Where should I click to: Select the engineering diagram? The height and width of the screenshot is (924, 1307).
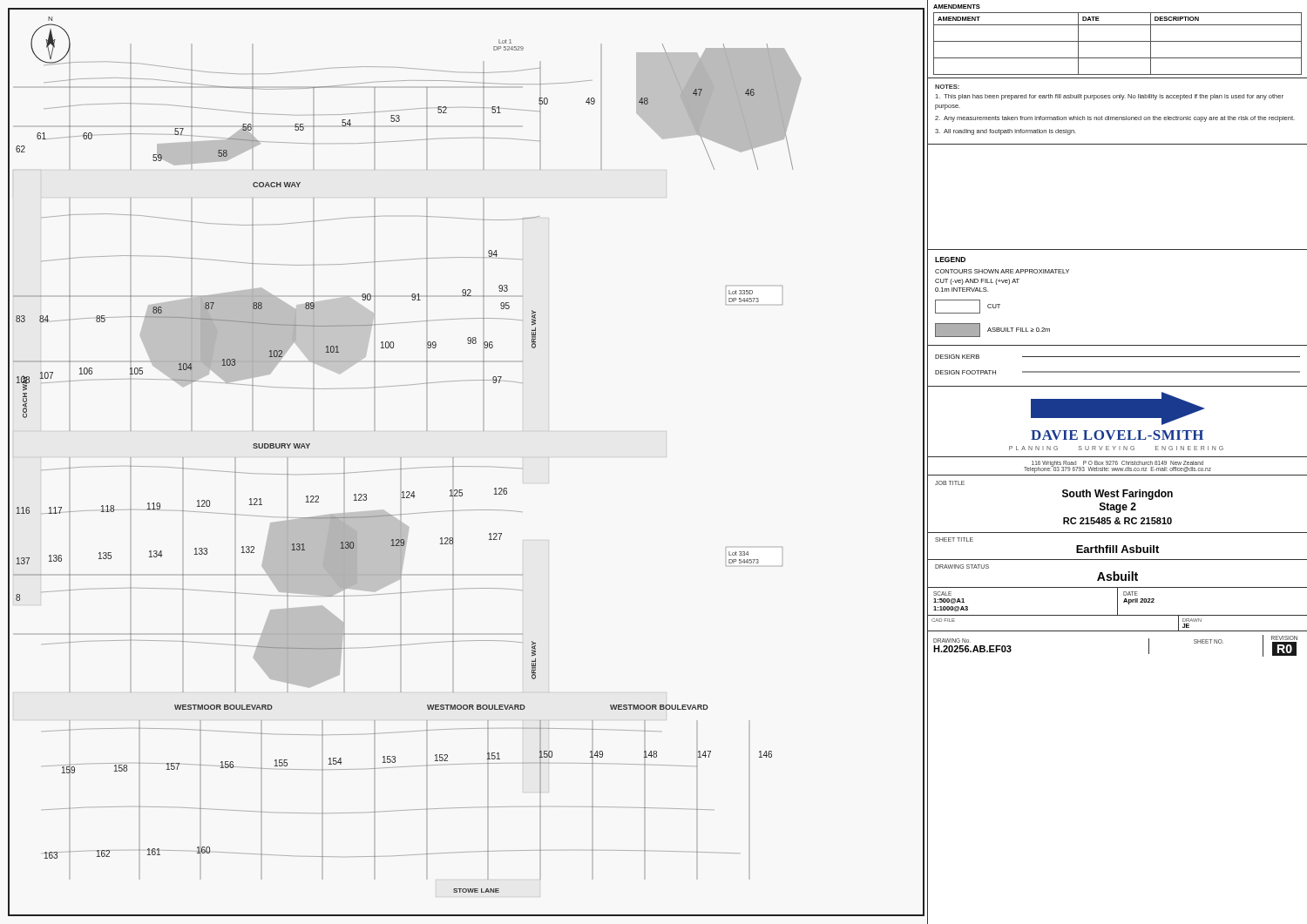pyautogui.click(x=464, y=462)
